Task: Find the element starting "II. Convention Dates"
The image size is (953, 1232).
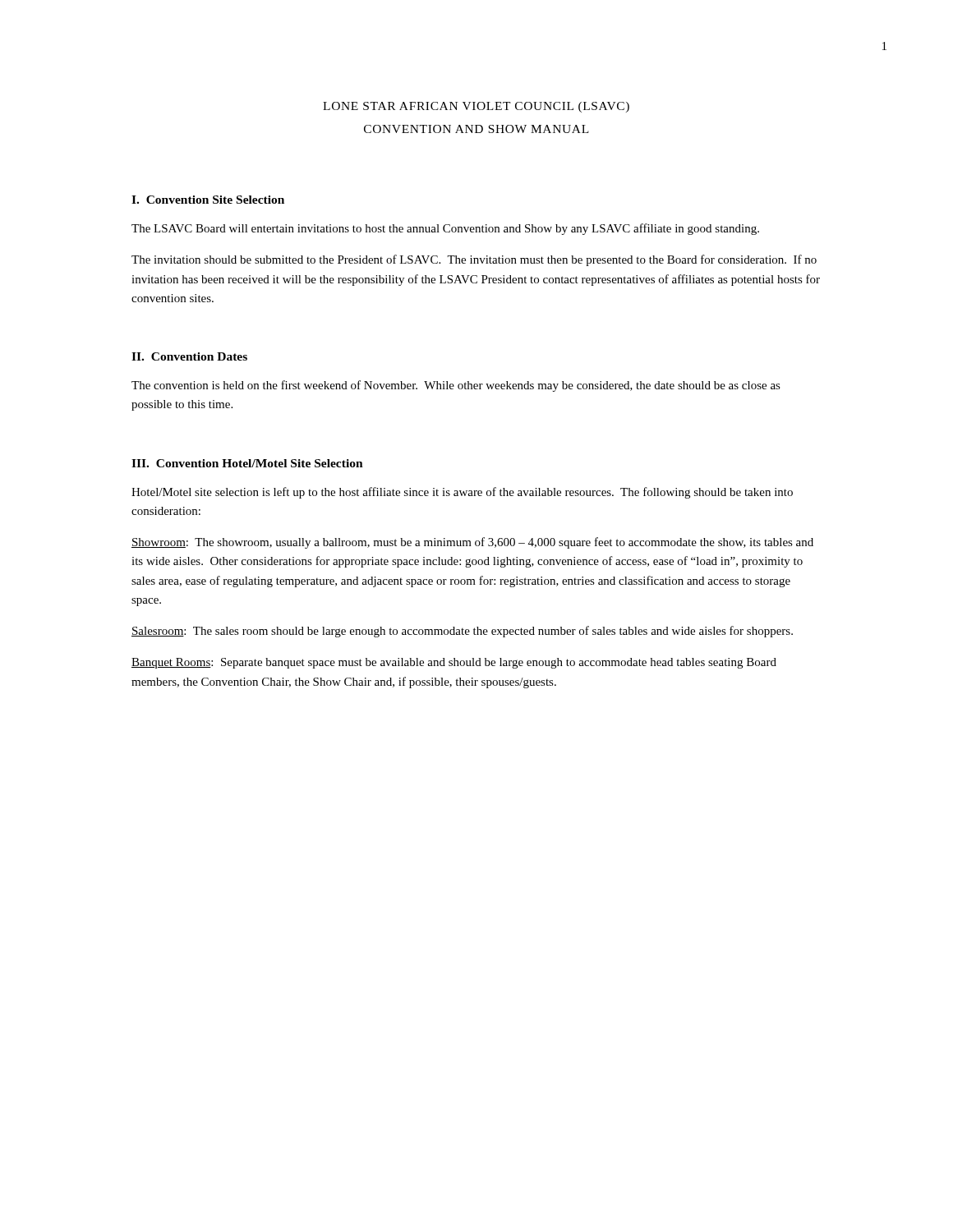Action: click(x=189, y=356)
